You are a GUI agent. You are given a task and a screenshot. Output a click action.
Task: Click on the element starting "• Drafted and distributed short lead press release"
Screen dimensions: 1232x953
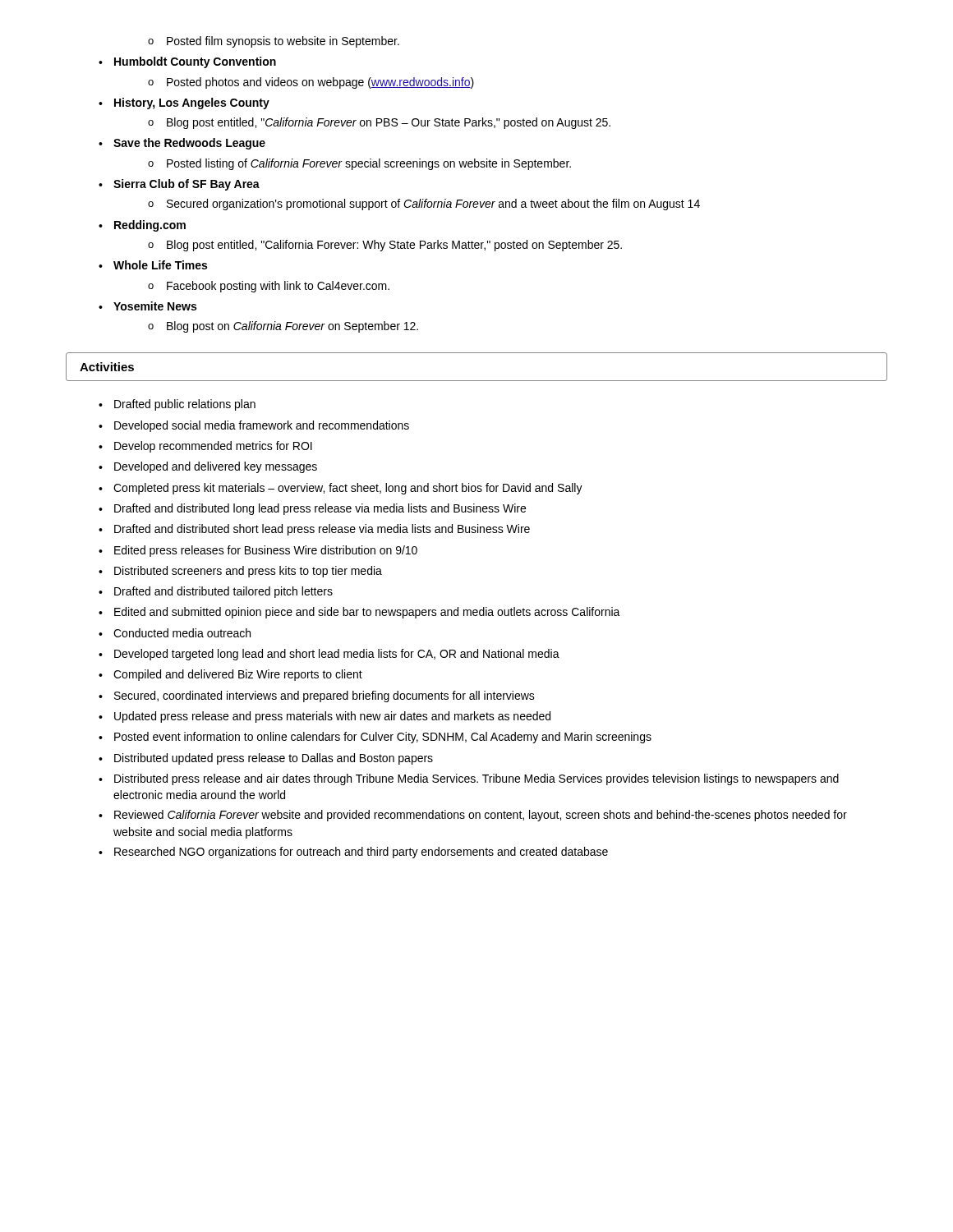click(493, 530)
